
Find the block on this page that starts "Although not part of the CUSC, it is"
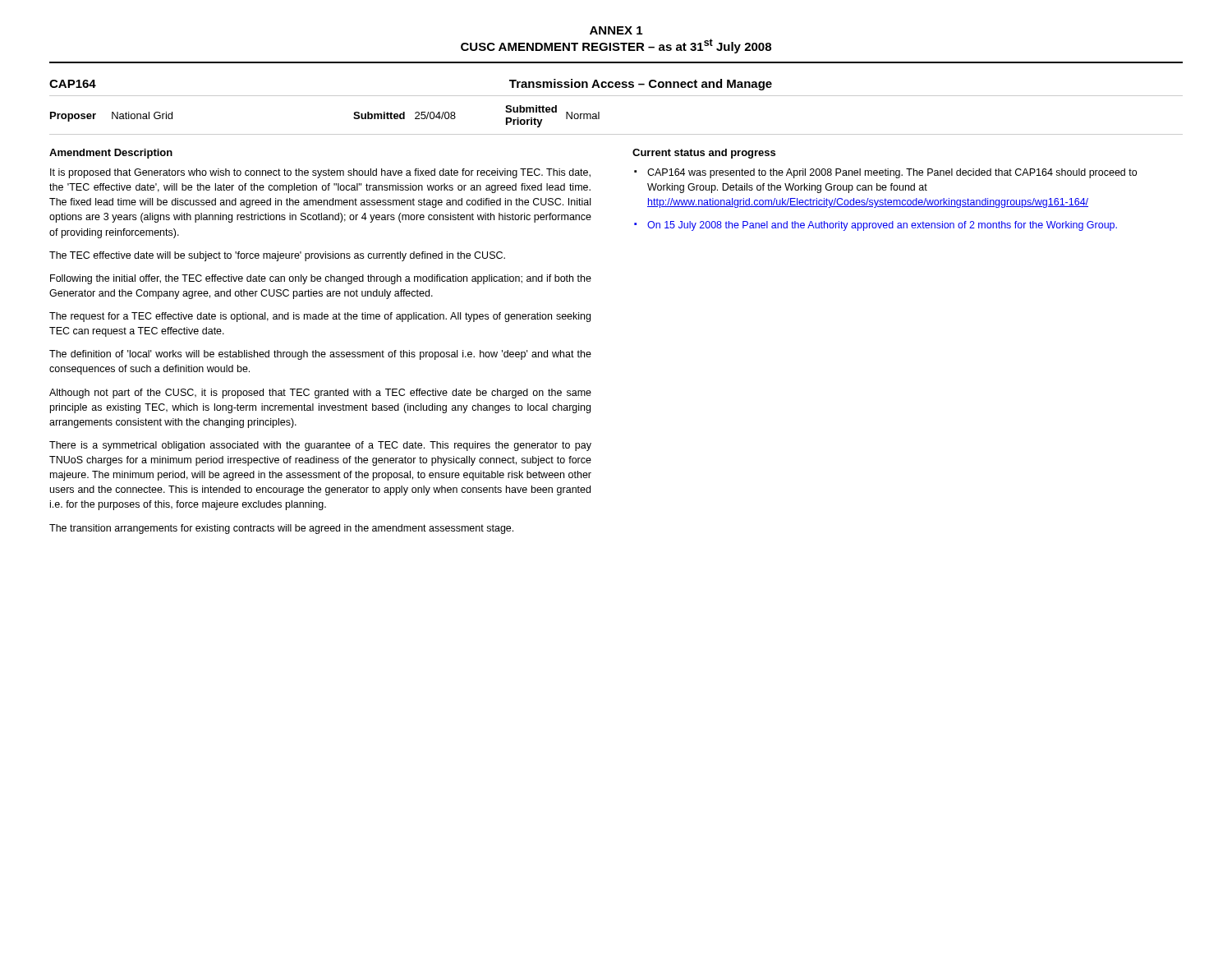coord(320,407)
